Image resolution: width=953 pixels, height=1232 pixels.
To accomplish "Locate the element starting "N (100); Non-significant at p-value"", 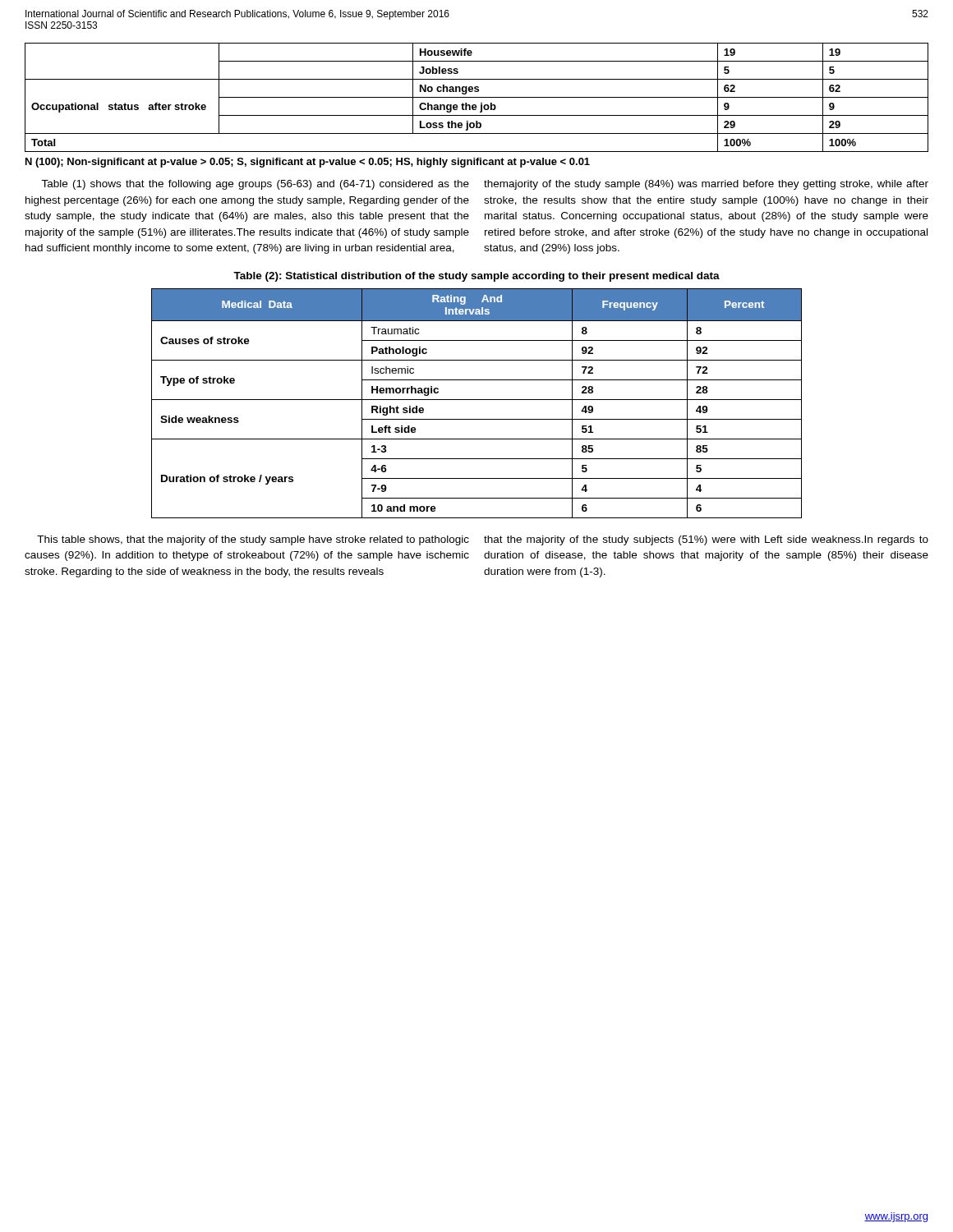I will tap(307, 161).
